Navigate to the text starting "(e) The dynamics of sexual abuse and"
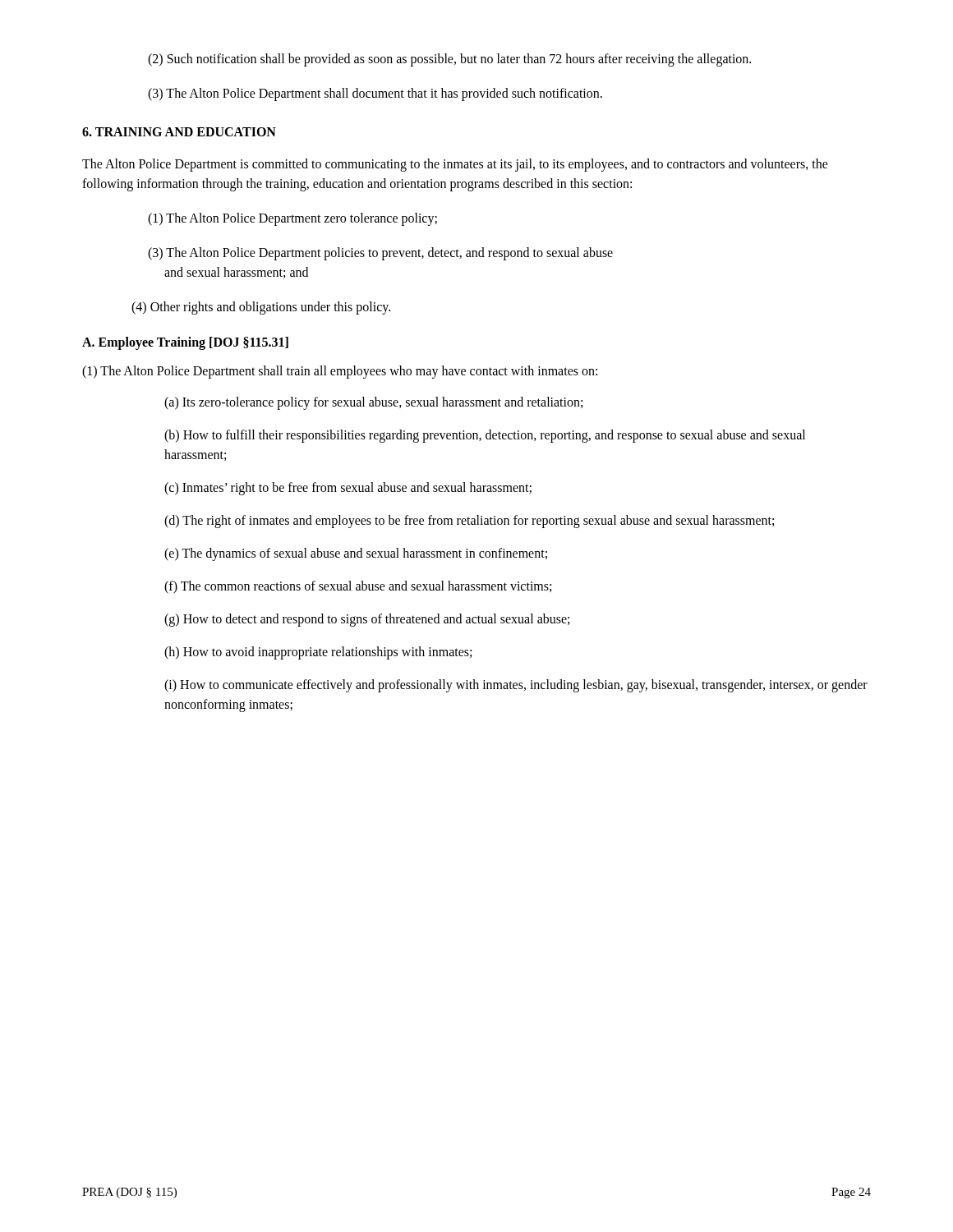Screen dimensions: 1232x953 coord(356,553)
